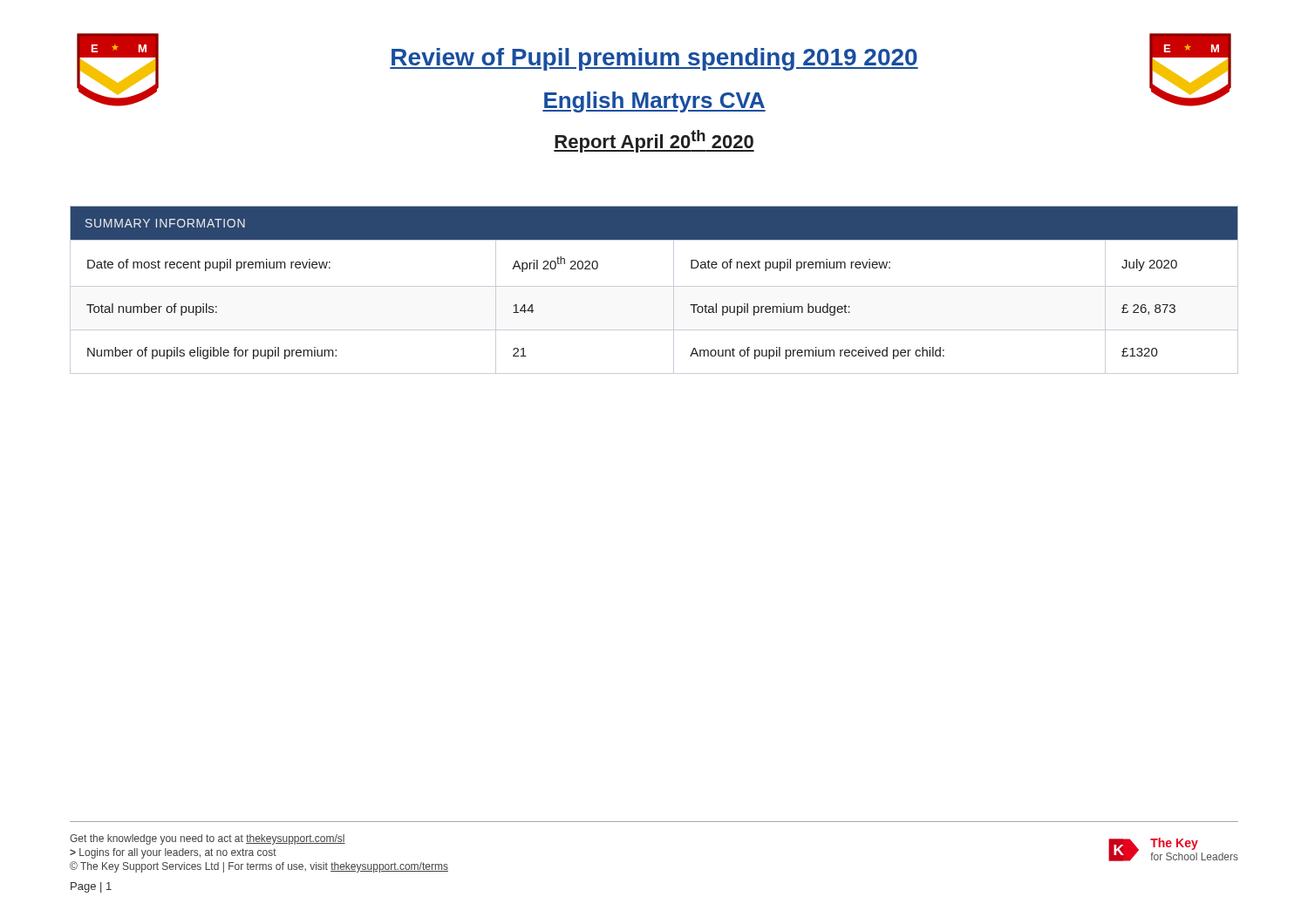Screen dimensions: 924x1308
Task: Locate the title that says "Review of Pupil premium spending 2019 2020 English"
Action: click(654, 99)
